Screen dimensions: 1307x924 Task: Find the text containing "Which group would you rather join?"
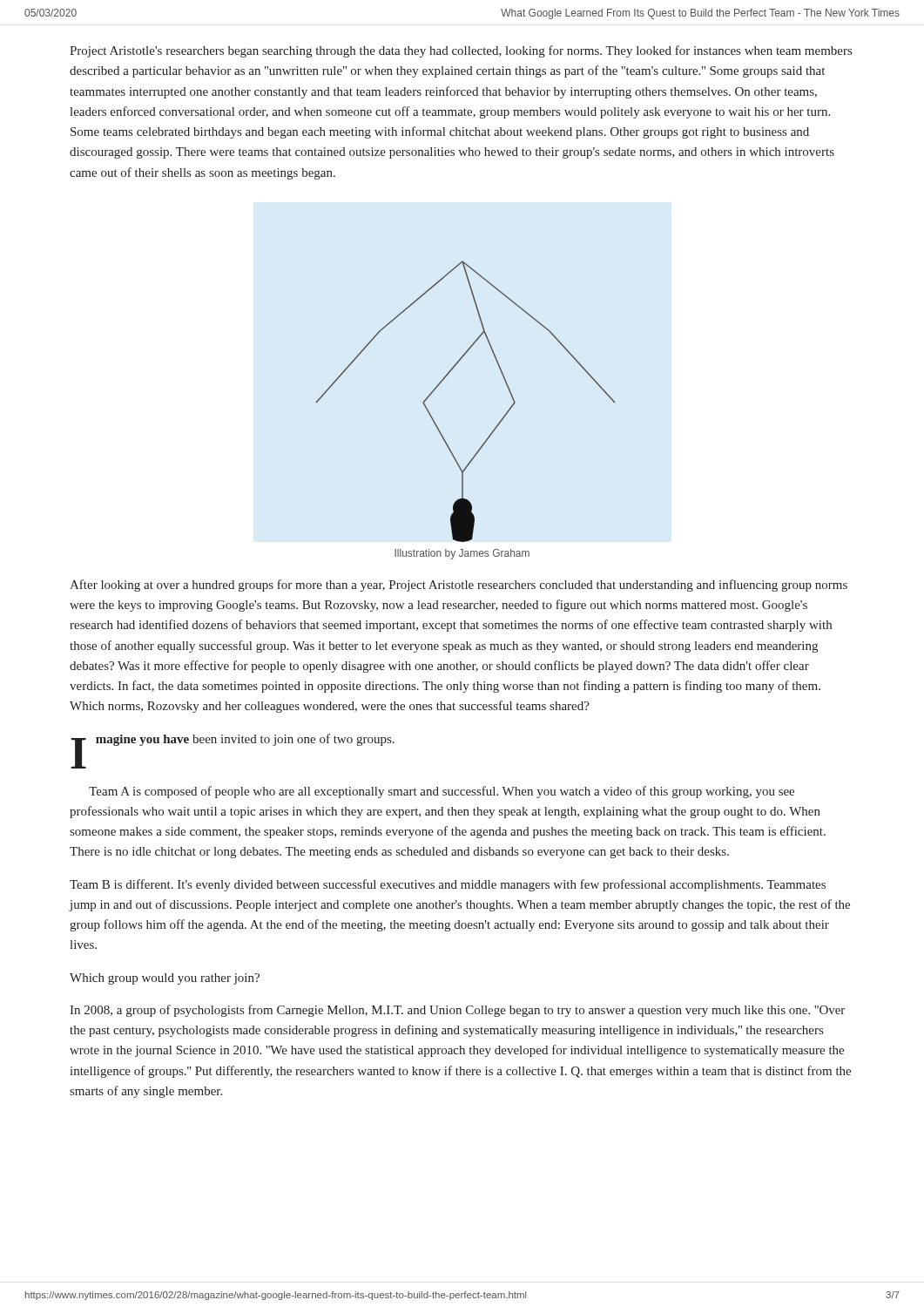click(x=165, y=977)
